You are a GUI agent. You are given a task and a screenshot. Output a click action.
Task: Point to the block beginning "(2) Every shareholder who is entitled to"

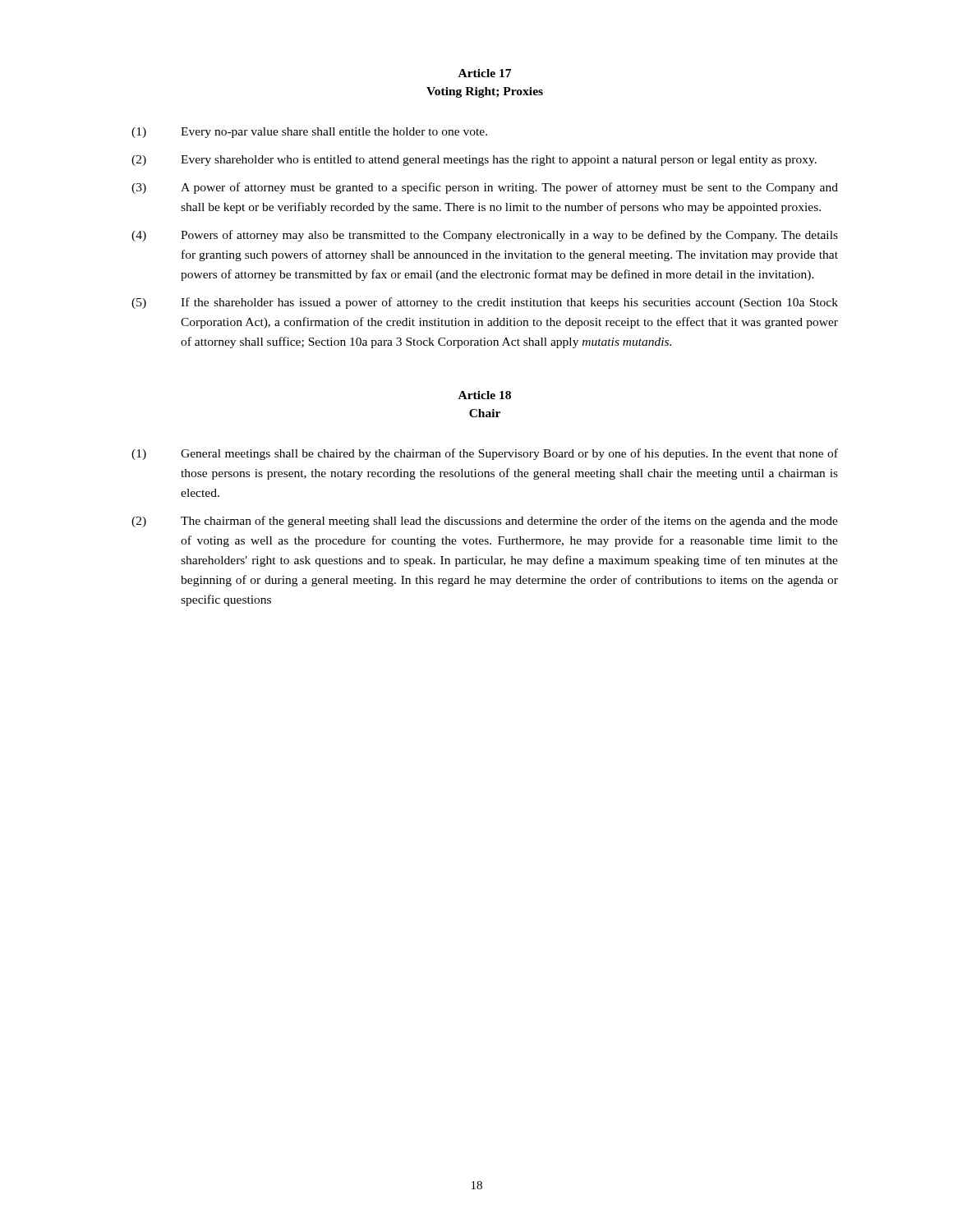point(485,159)
